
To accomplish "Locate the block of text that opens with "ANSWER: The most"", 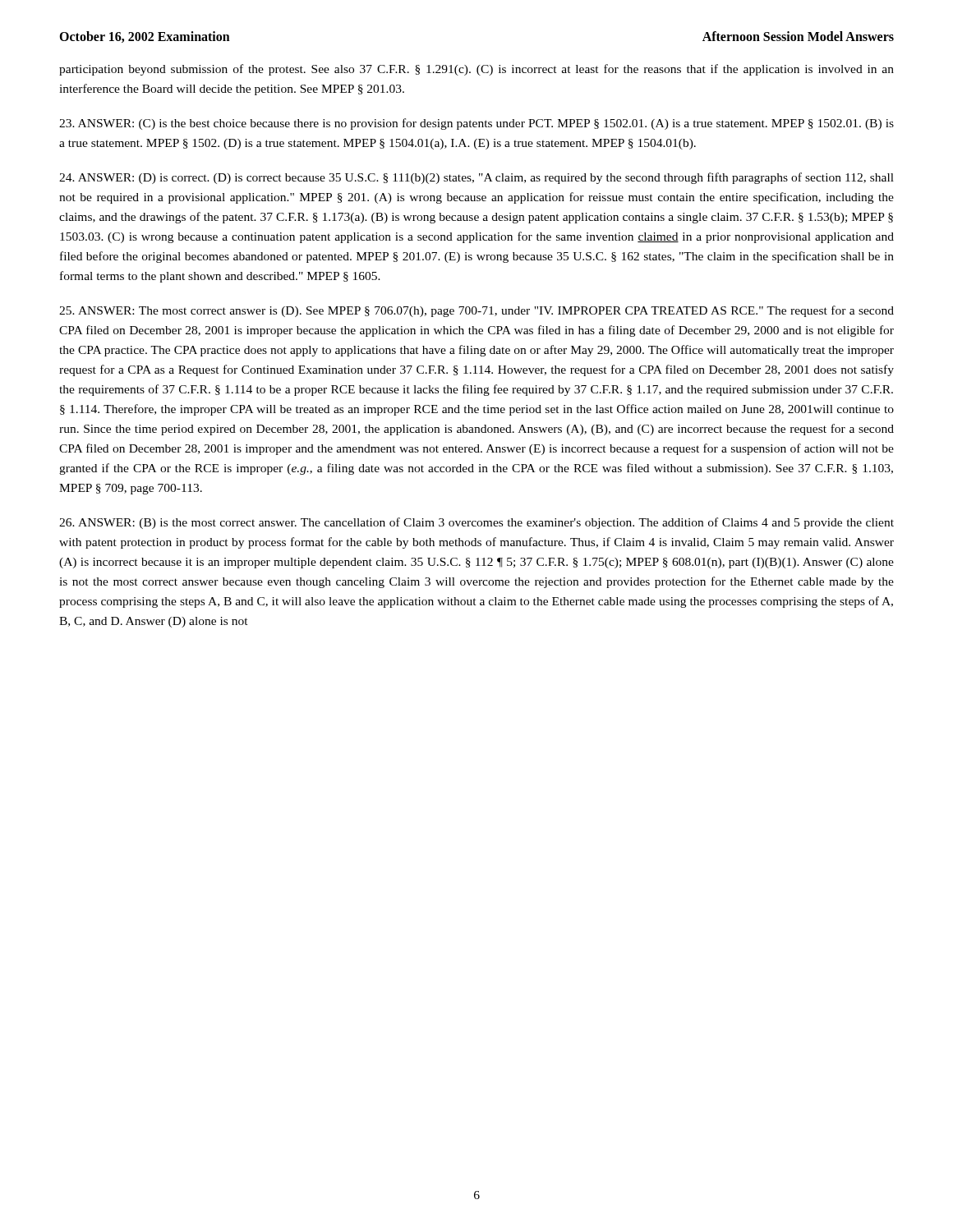I will click(x=476, y=399).
